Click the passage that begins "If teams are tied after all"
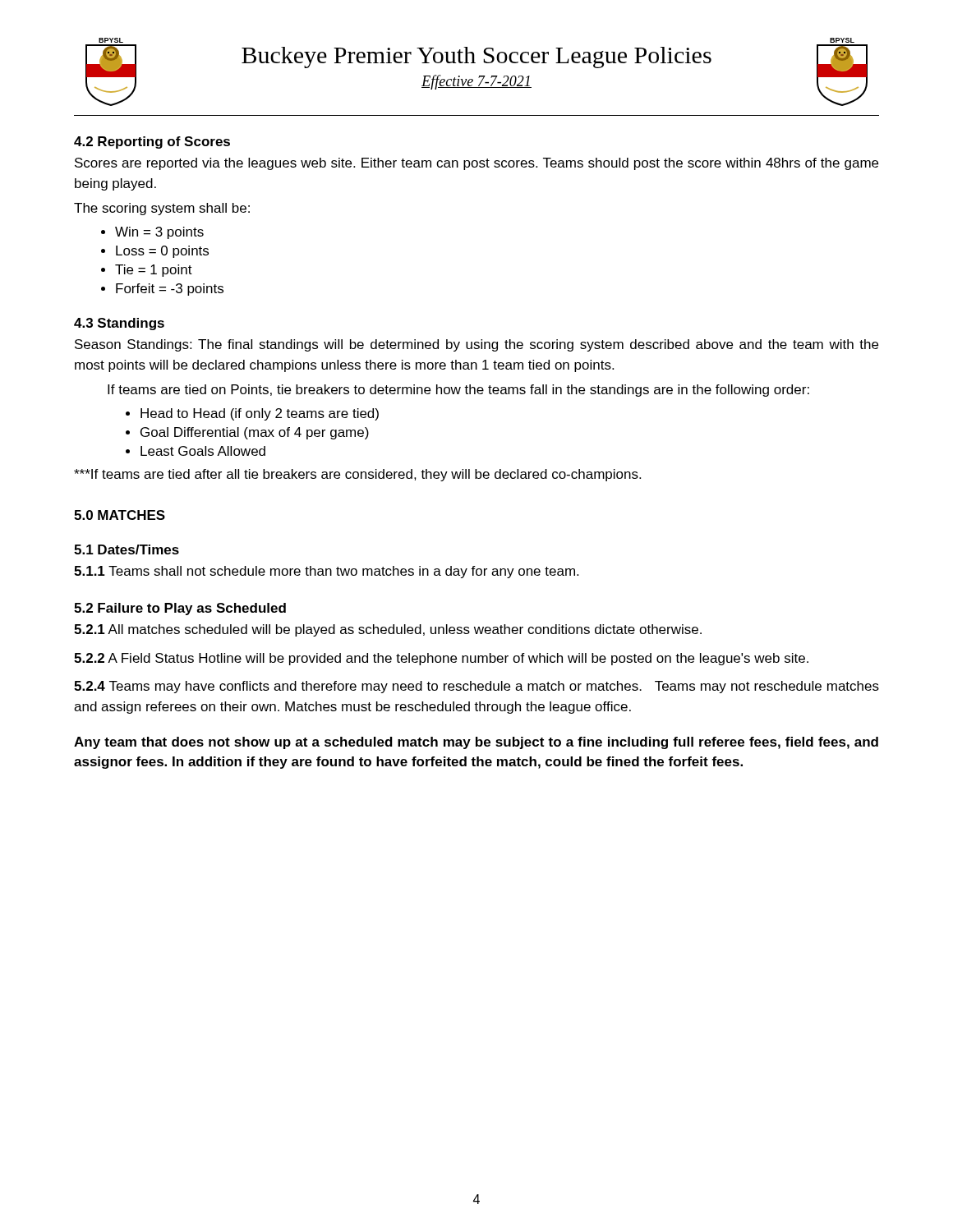 (x=358, y=474)
